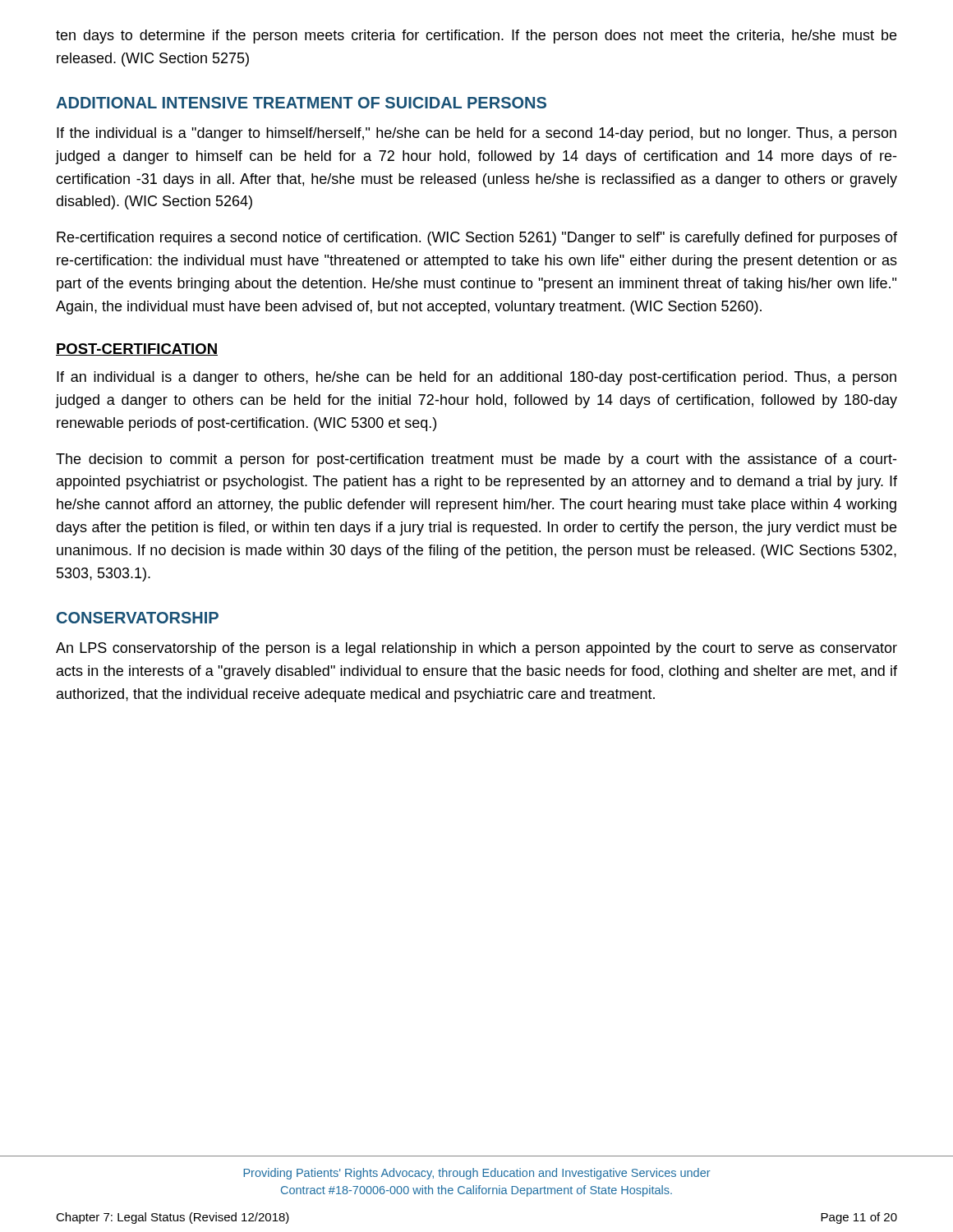Image resolution: width=953 pixels, height=1232 pixels.
Task: Where is the passage that starts "ten days to determine if"?
Action: click(476, 47)
